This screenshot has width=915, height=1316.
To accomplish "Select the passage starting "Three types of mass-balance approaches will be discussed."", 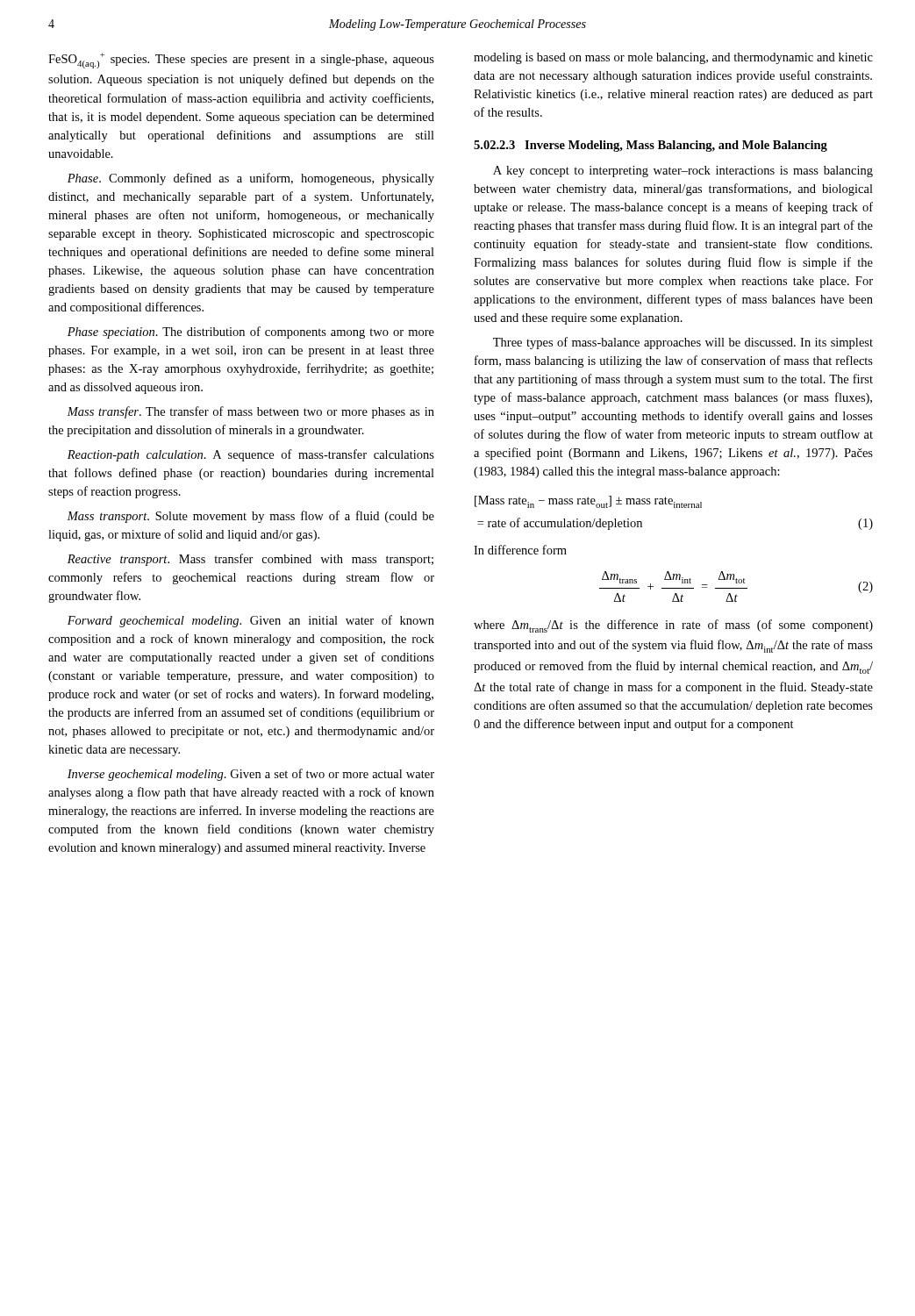I will (673, 407).
